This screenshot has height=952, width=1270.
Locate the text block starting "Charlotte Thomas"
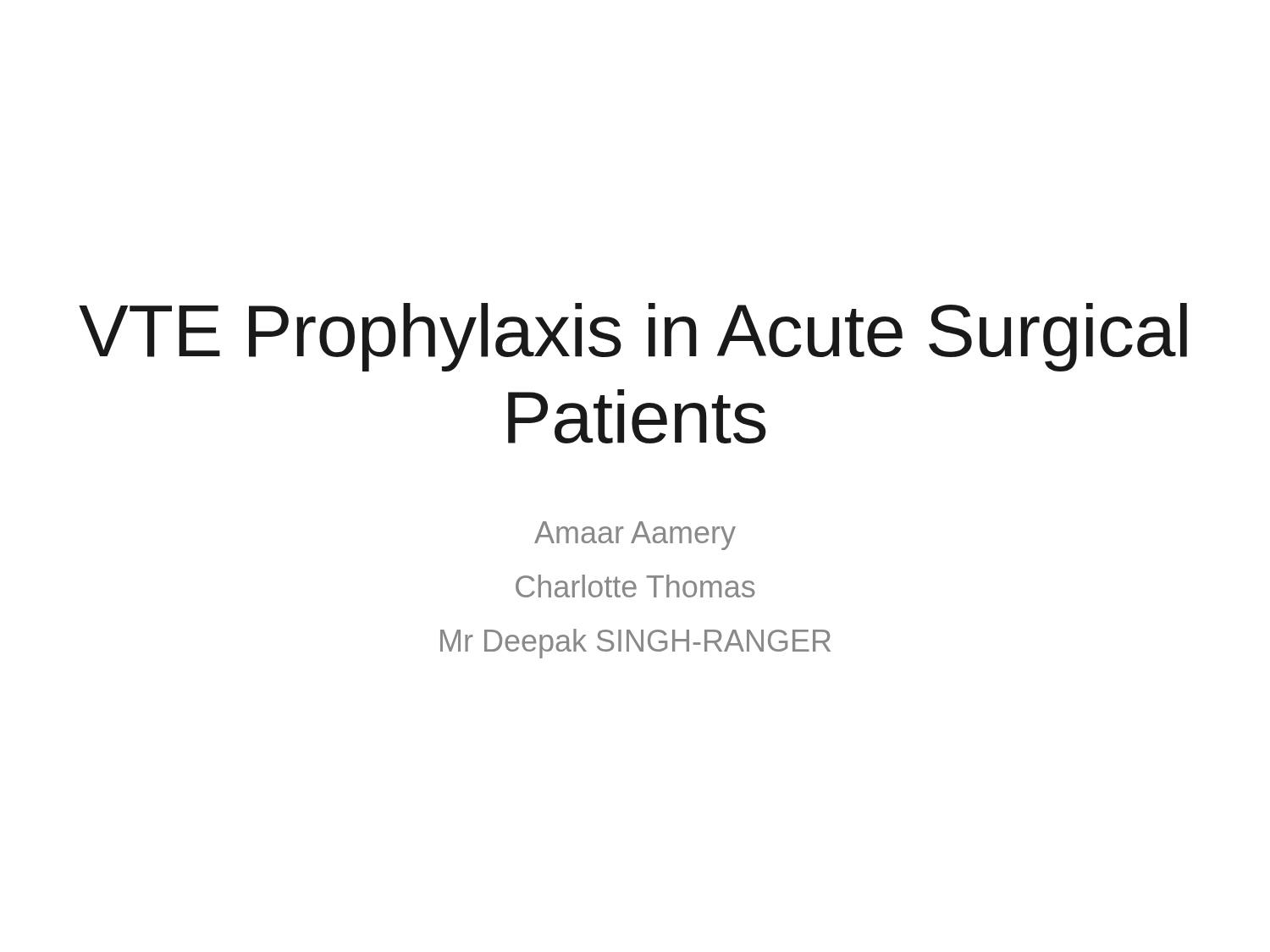[x=635, y=587]
